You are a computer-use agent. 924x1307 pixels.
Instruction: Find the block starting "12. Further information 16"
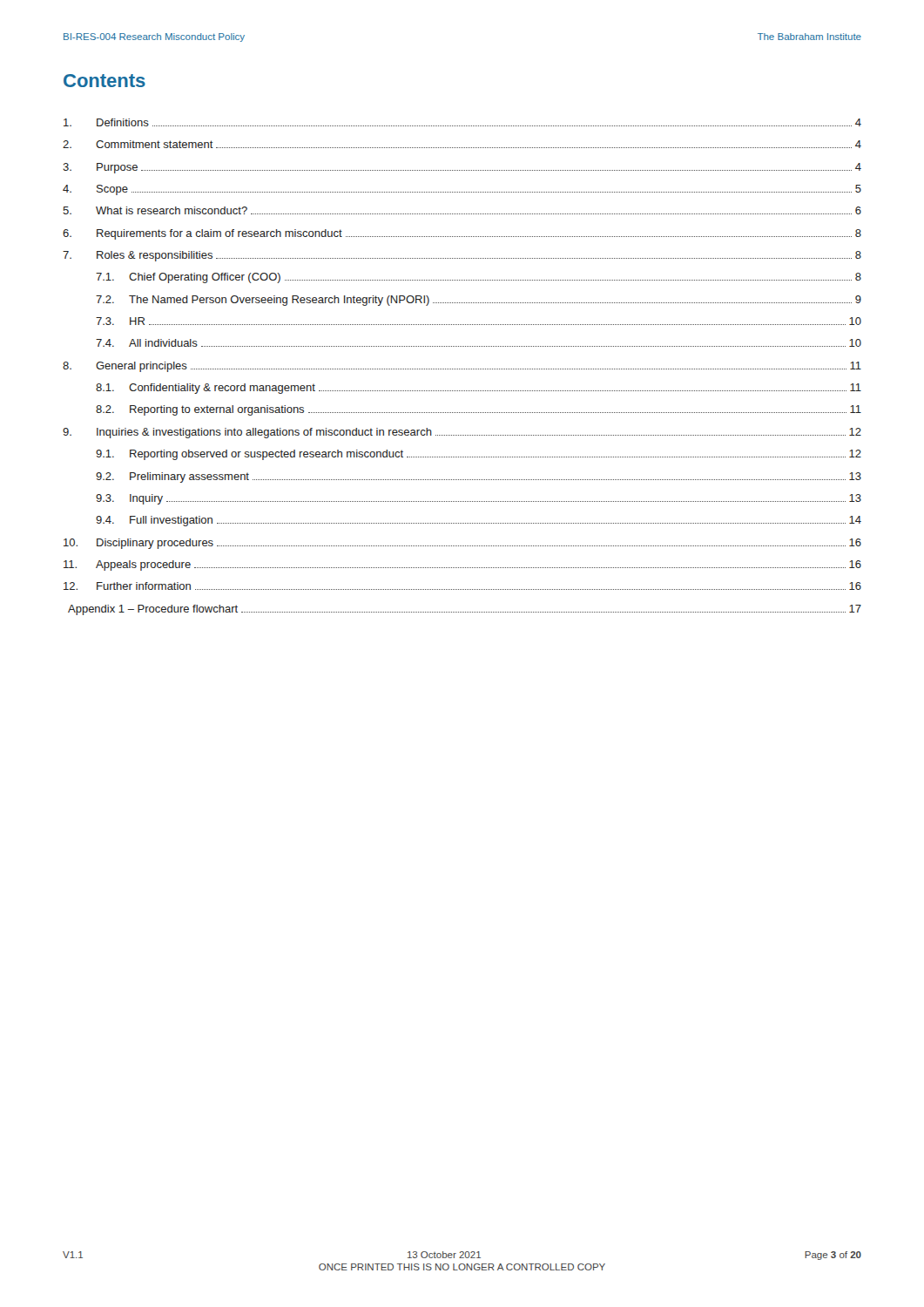point(462,586)
